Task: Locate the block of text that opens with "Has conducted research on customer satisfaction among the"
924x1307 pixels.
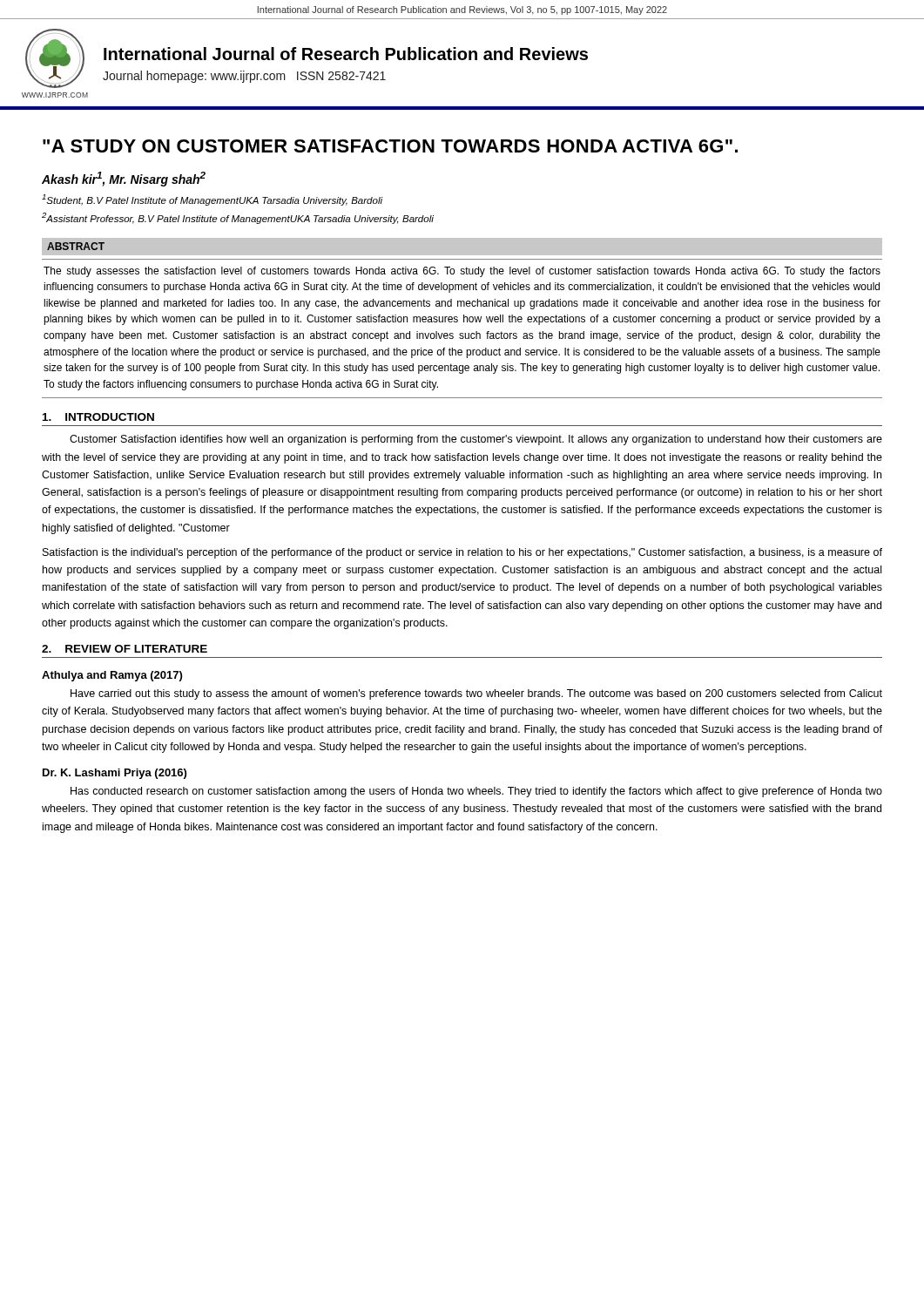Action: [x=462, y=809]
